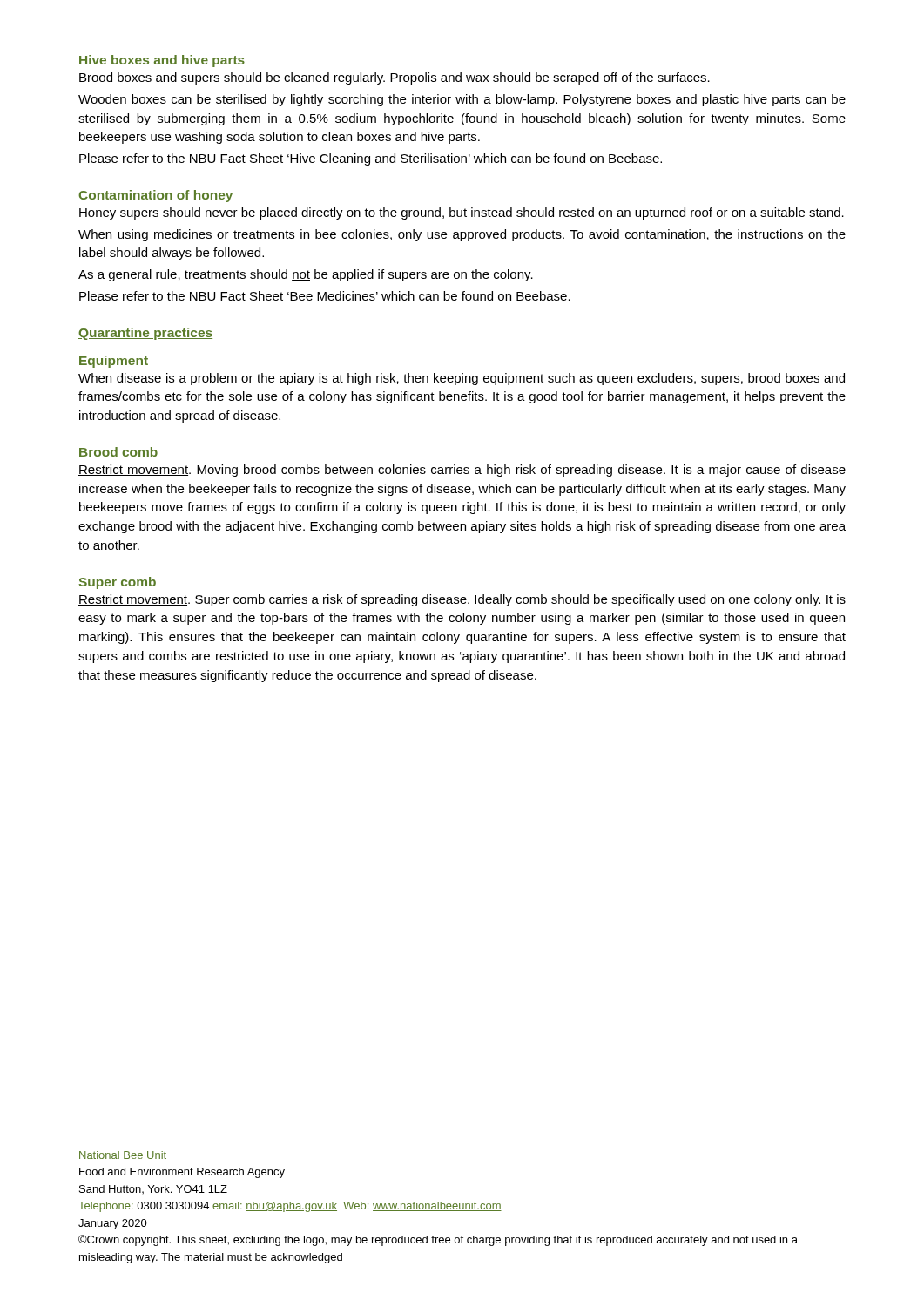Image resolution: width=924 pixels, height=1307 pixels.
Task: Navigate to the element starting "Contamination of honey"
Action: pos(156,195)
